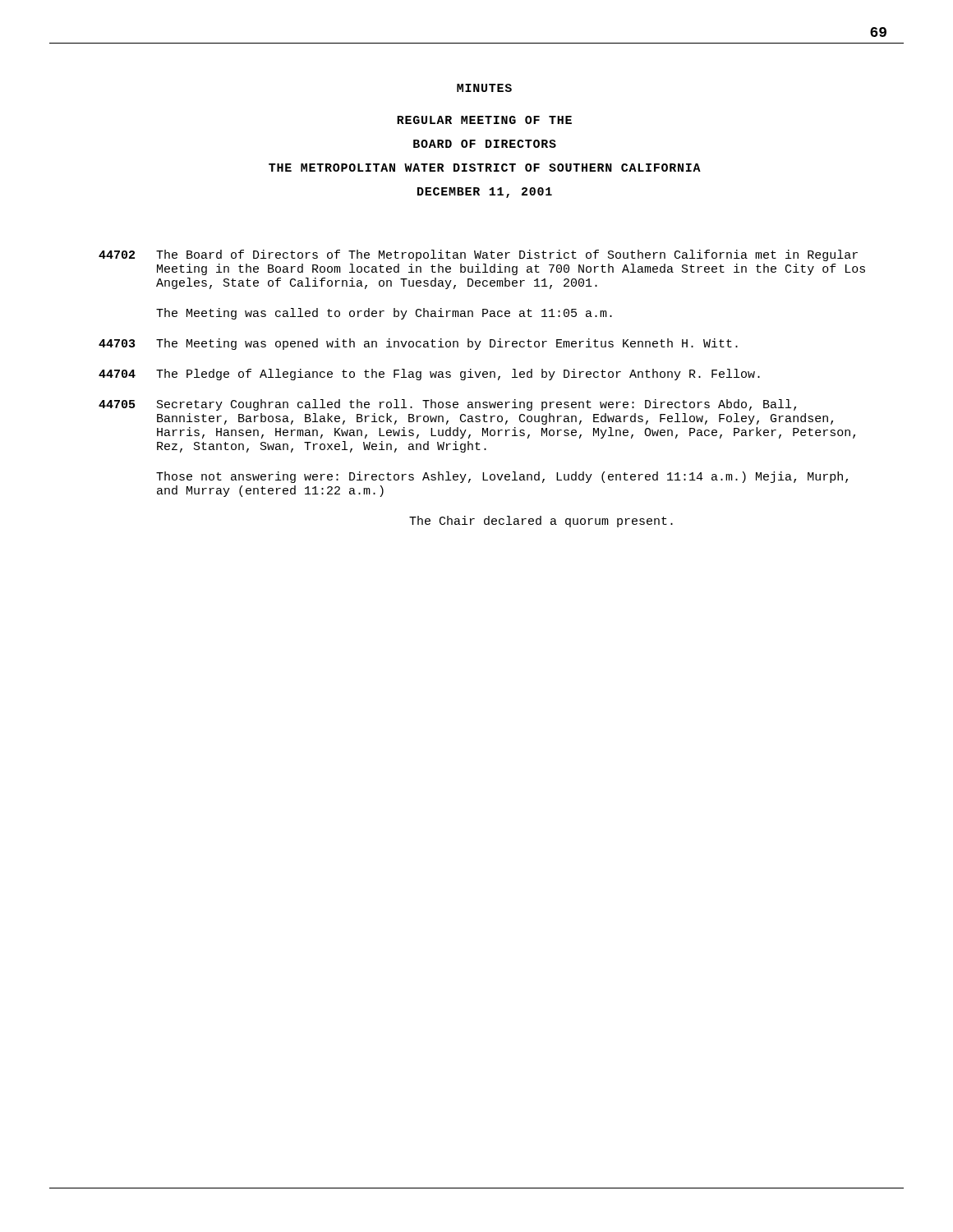
Task: Click on the region starting "The Meeting was called"
Action: point(385,314)
